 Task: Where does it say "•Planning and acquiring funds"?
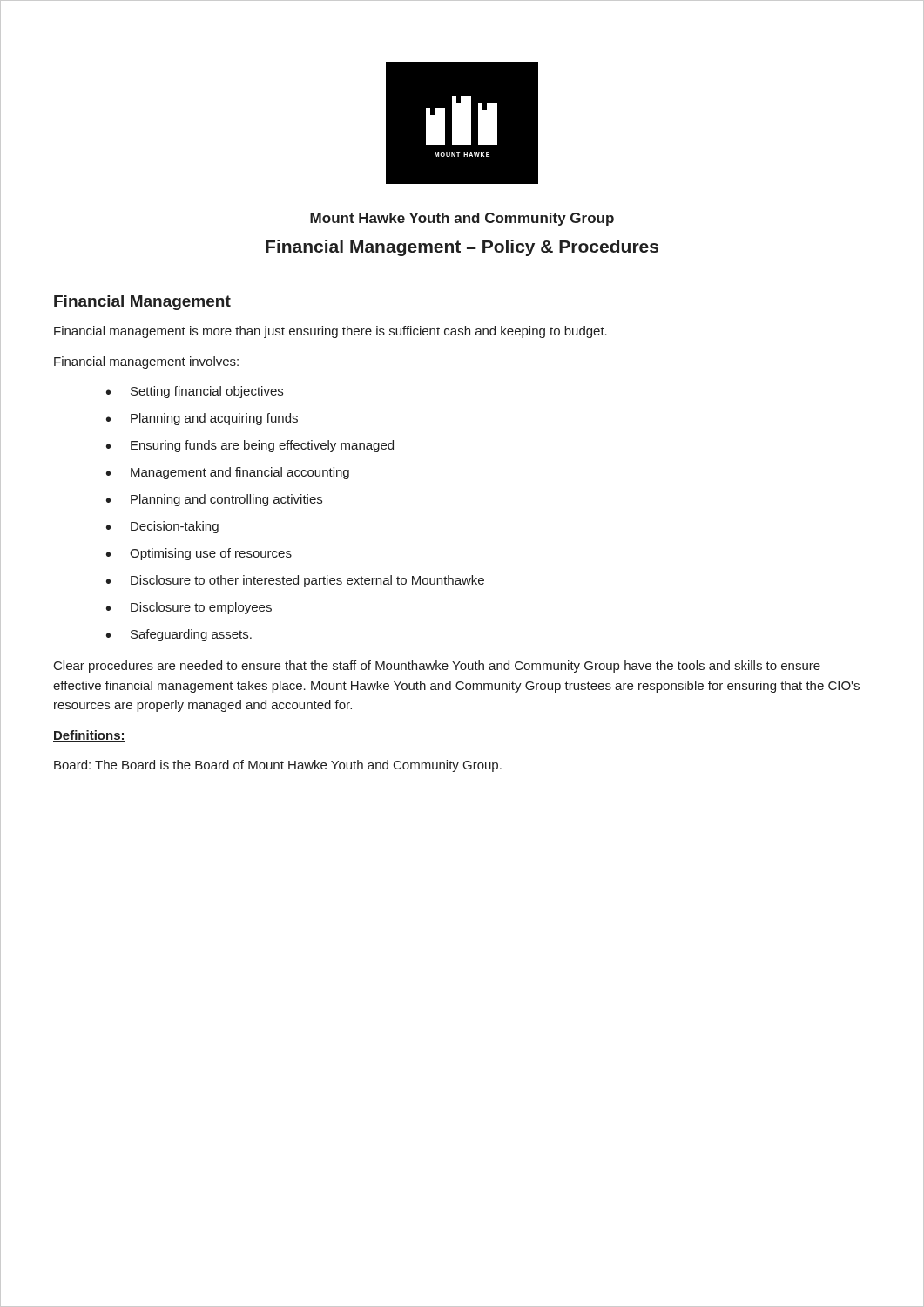pyautogui.click(x=202, y=419)
